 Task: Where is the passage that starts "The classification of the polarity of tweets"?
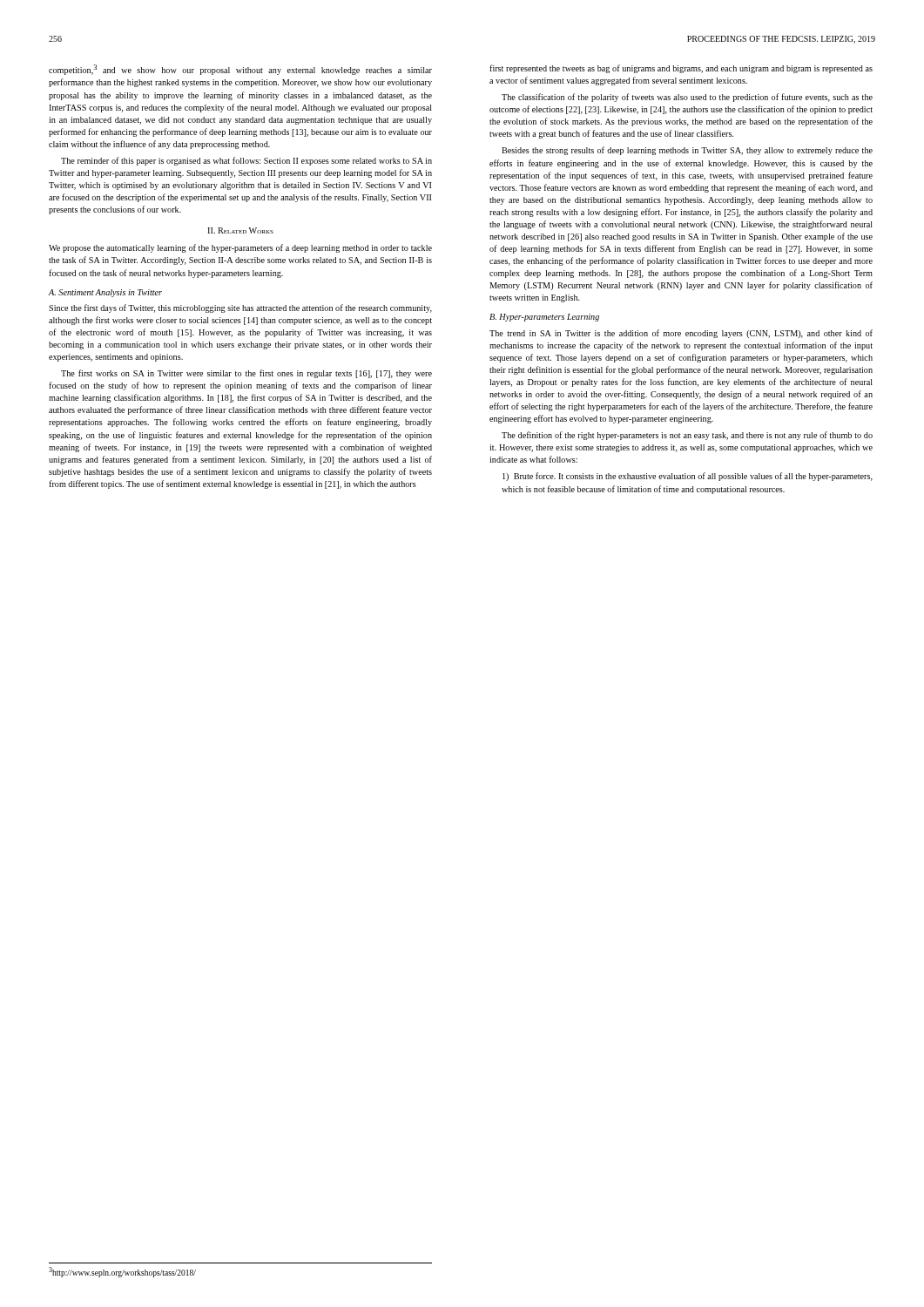tap(681, 116)
